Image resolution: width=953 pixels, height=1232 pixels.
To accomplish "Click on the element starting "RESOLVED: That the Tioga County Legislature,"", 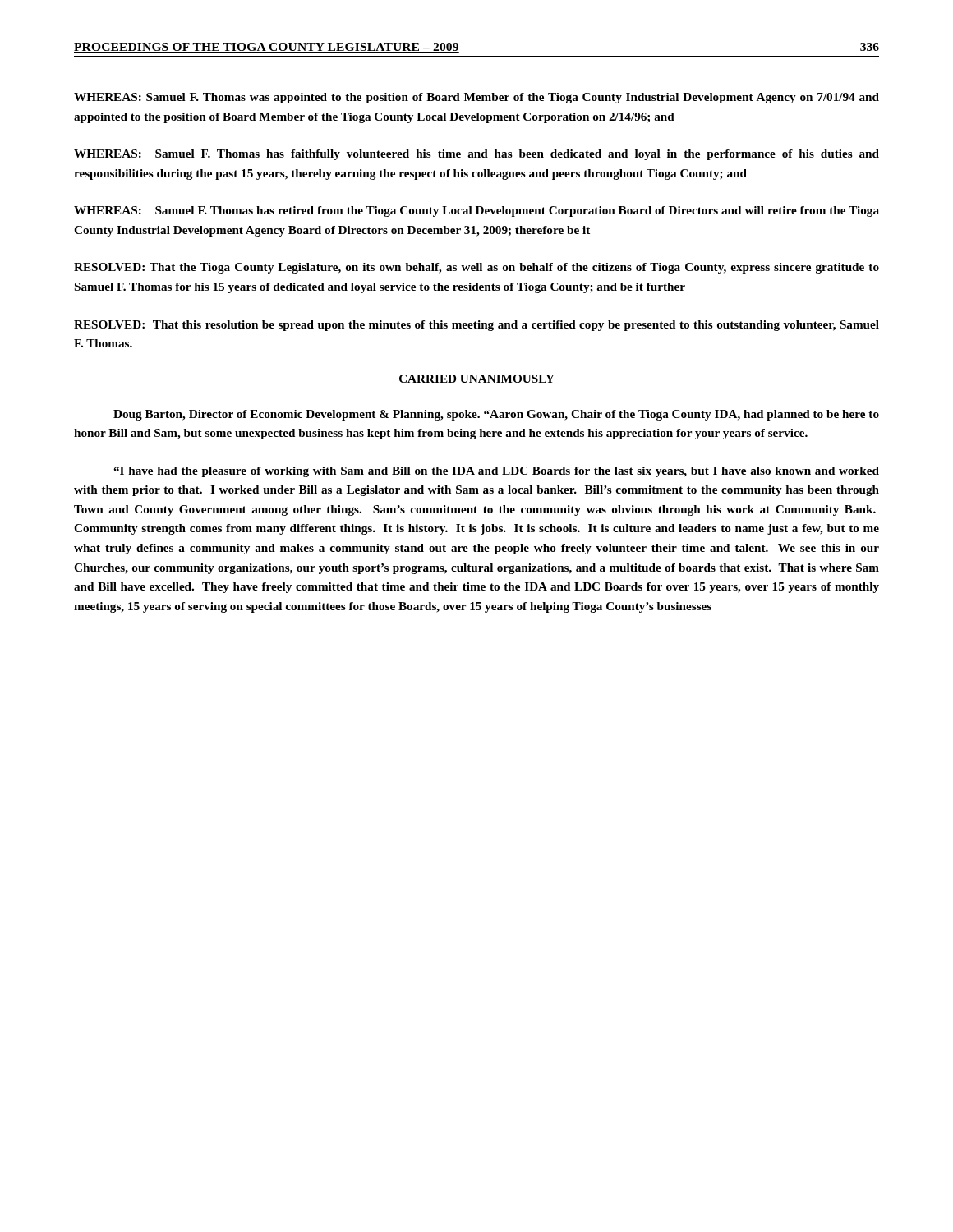I will pyautogui.click(x=476, y=277).
